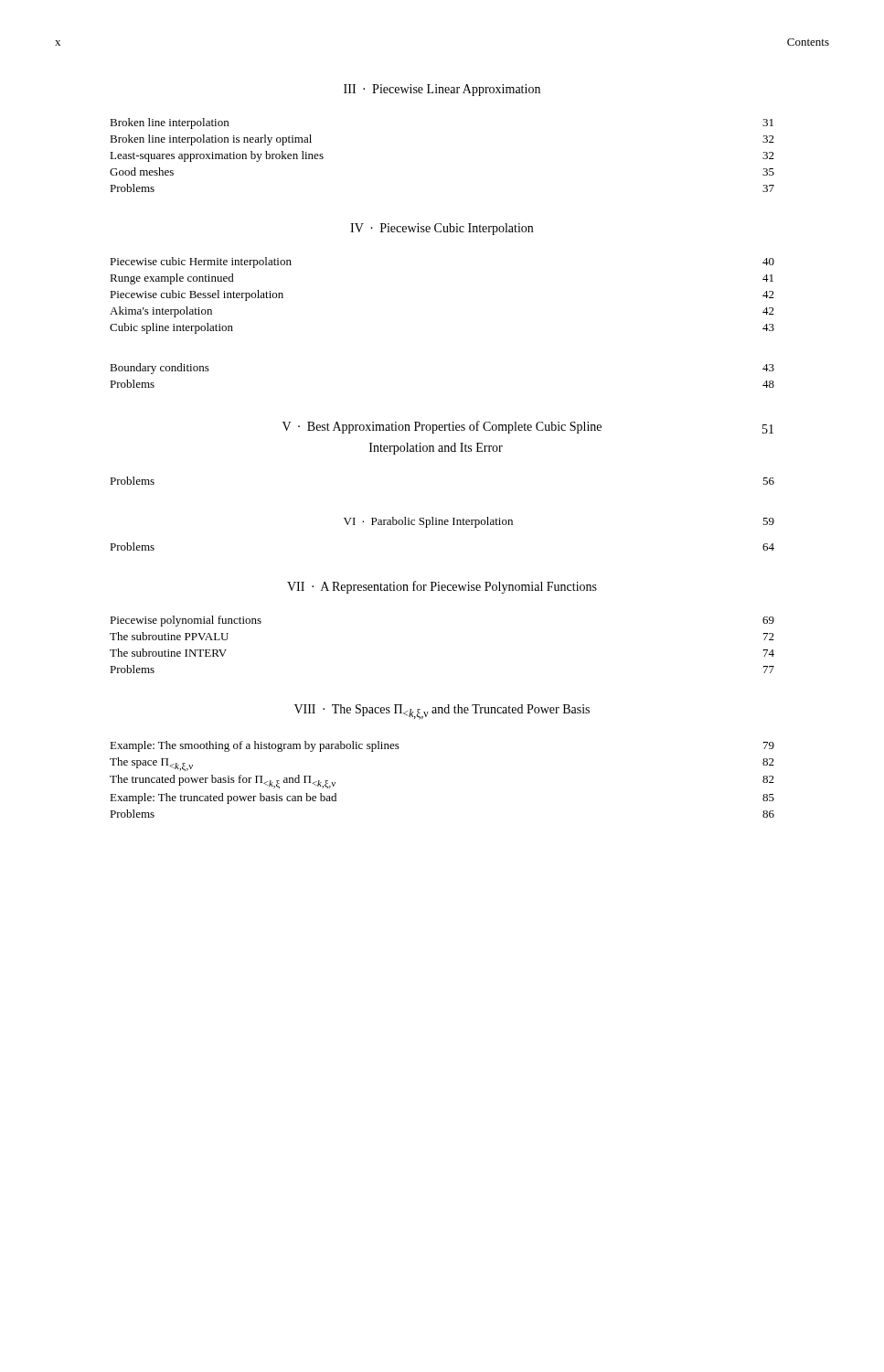Find "Problems 64" on this page
This screenshot has height=1372, width=884.
pyautogui.click(x=125, y=547)
